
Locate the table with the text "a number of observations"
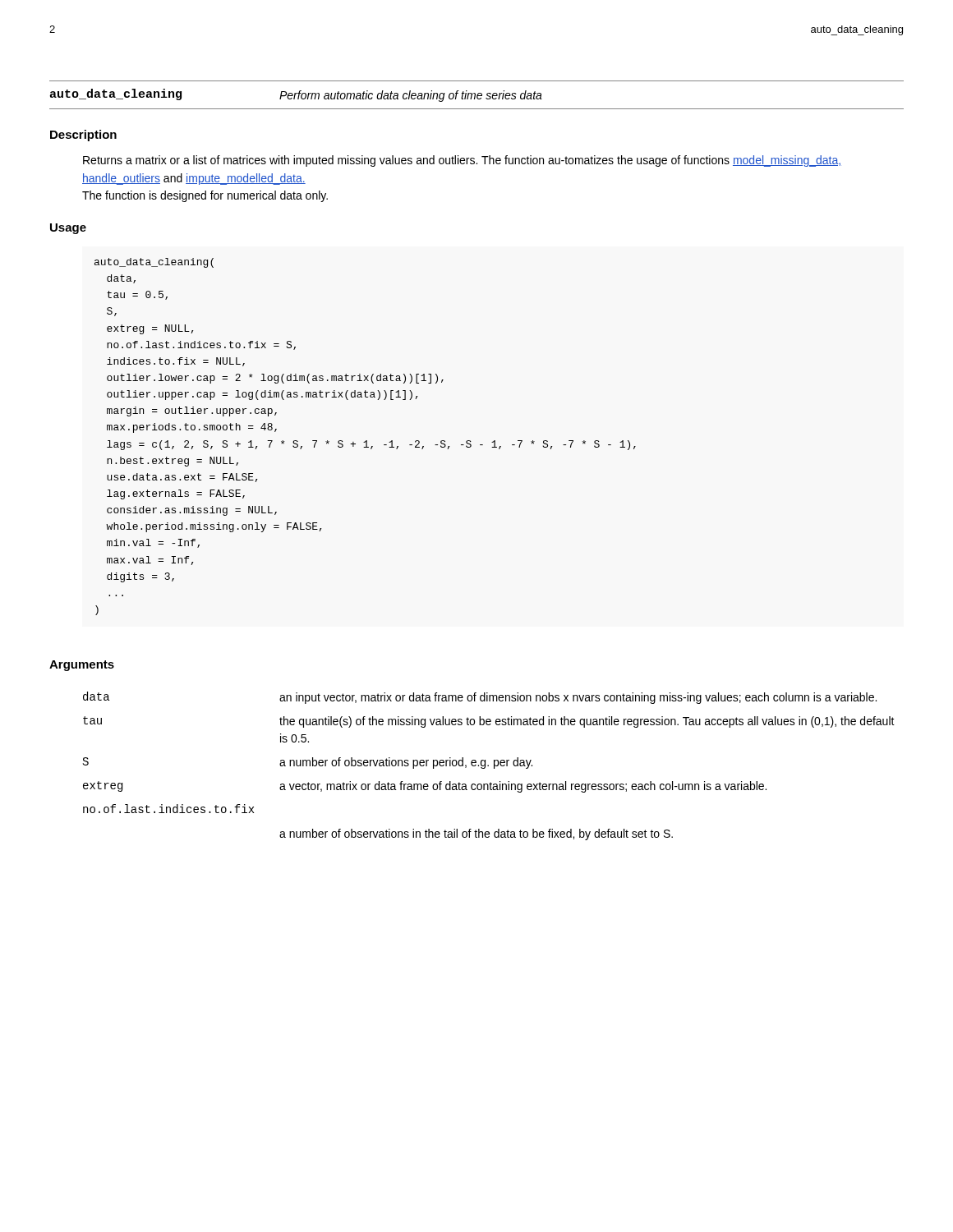pos(493,766)
